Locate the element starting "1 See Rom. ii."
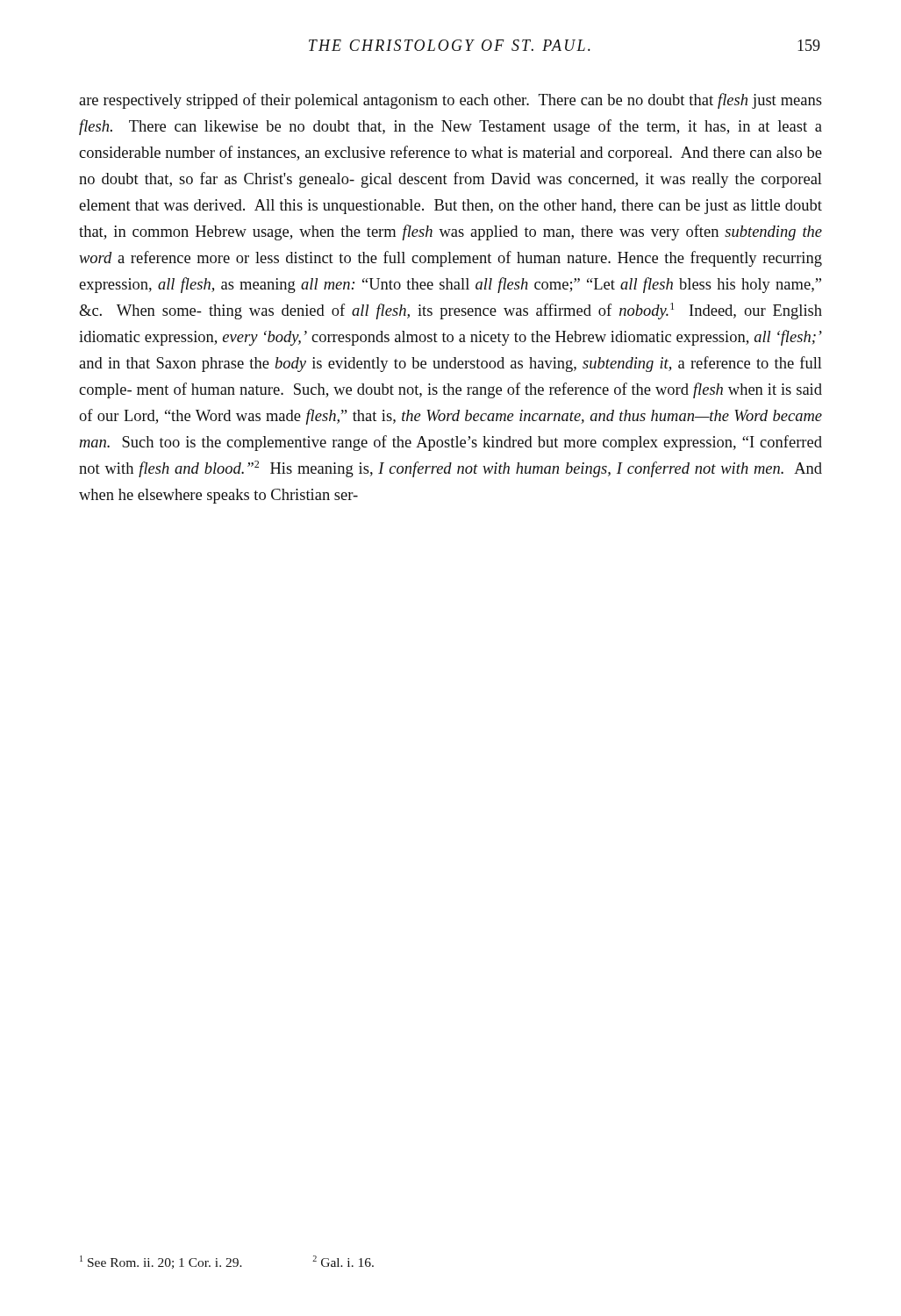The image size is (901, 1316). [x=227, y=1262]
